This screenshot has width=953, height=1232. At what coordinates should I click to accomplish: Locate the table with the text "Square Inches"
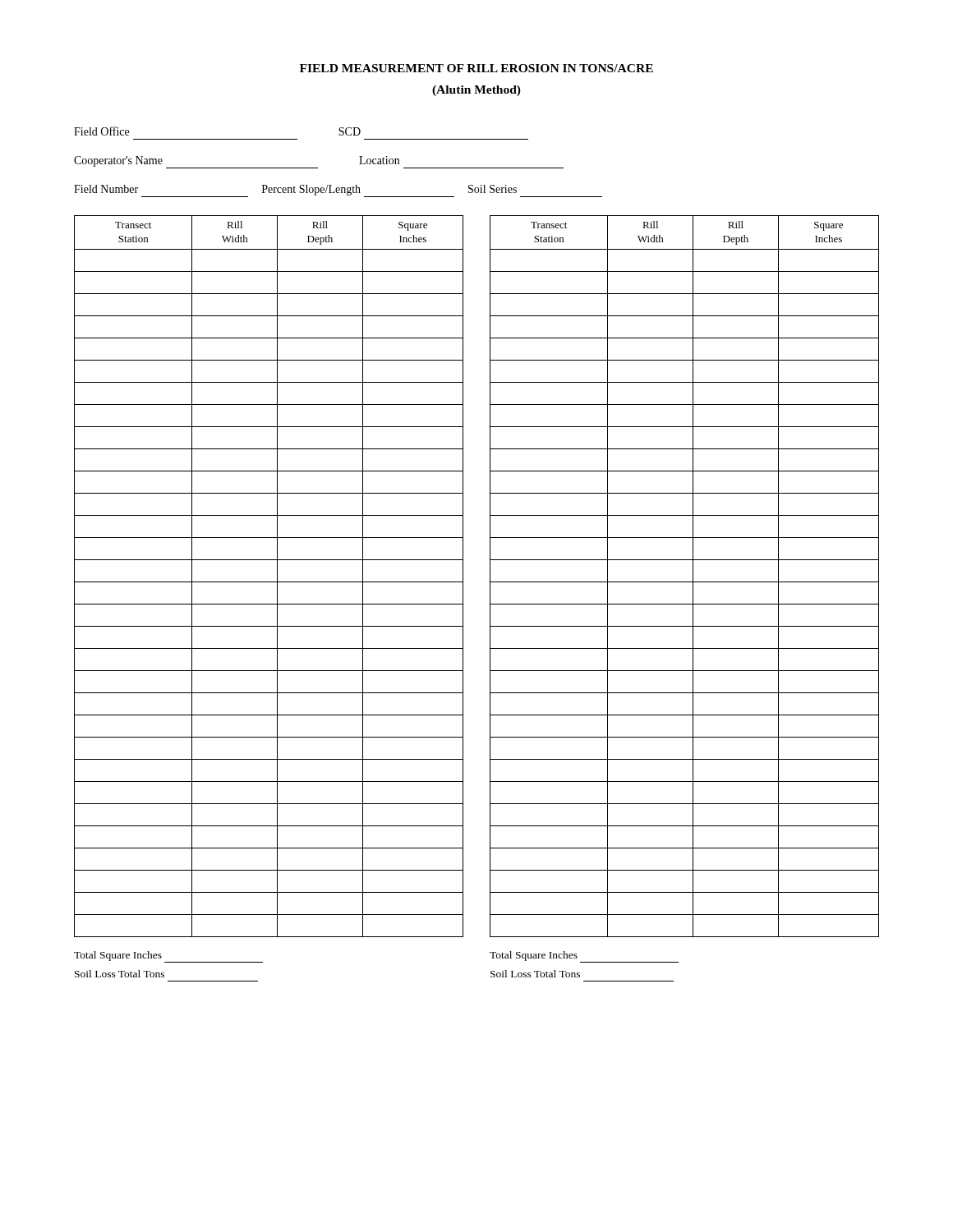pos(476,576)
